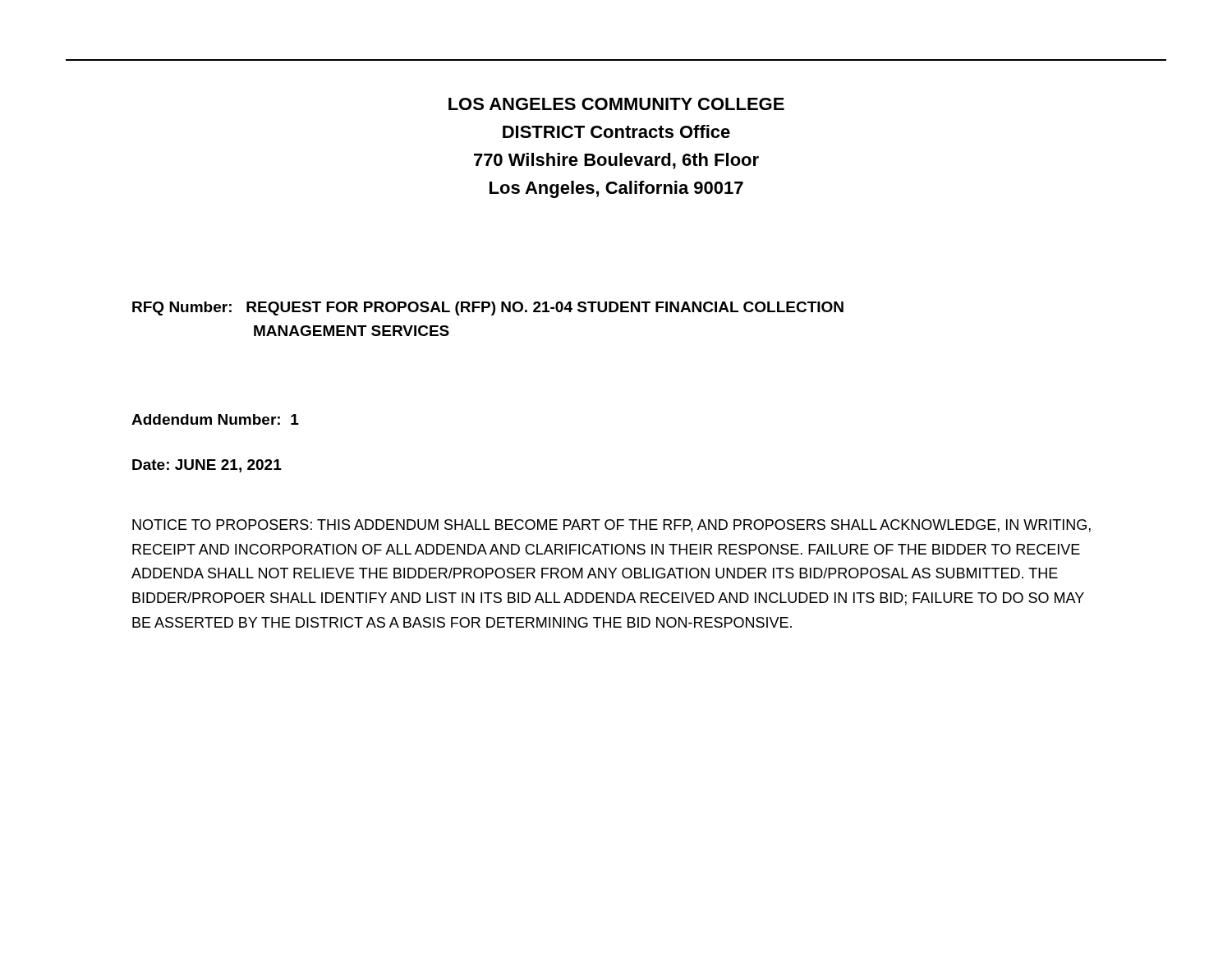Viewport: 1232px width, 953px height.
Task: Select the region starting "NOTICE TO PROPOSERS: THIS ADDENDUM SHALL"
Action: [616, 574]
